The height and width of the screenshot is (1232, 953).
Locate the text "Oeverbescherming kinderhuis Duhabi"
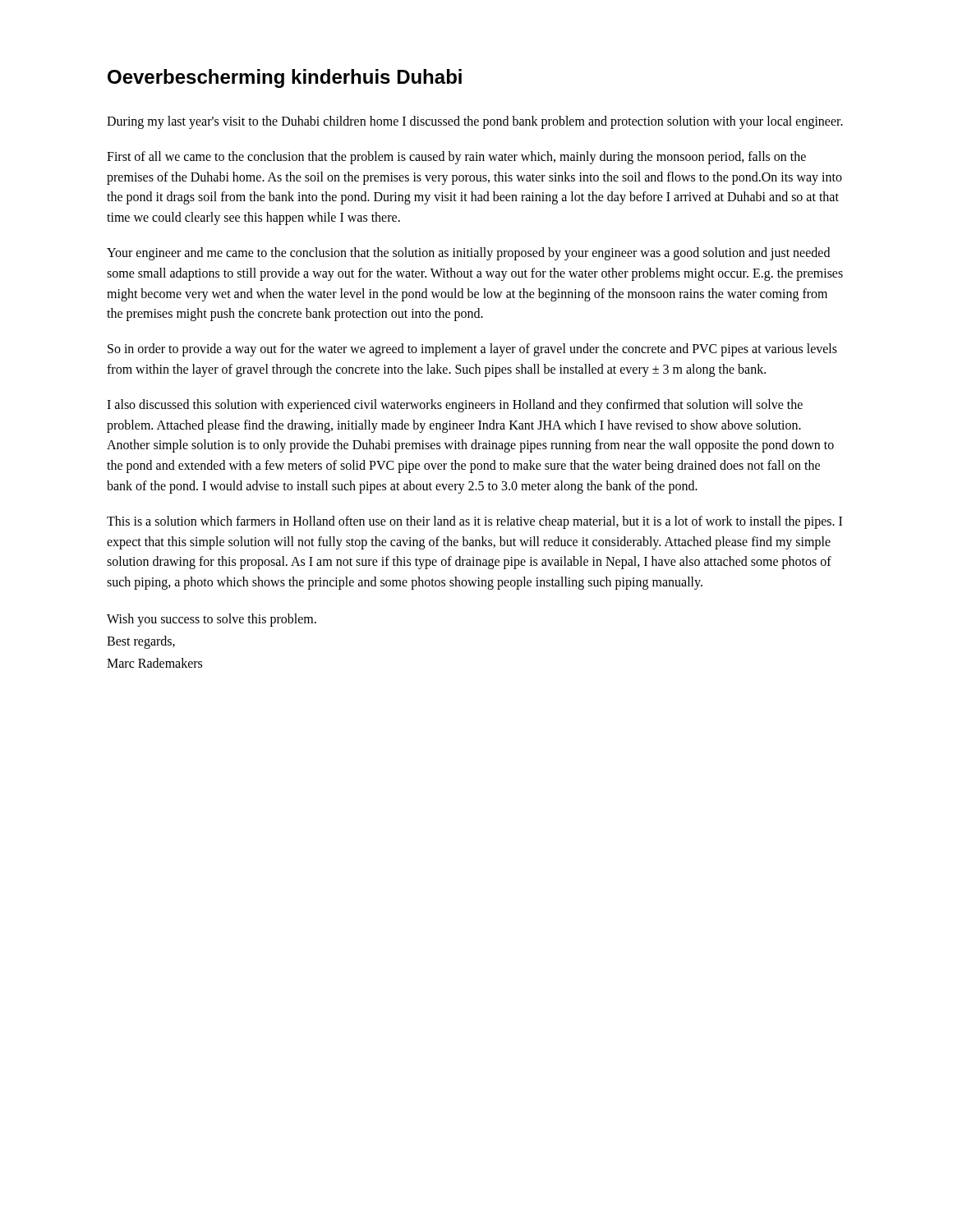pos(285,78)
